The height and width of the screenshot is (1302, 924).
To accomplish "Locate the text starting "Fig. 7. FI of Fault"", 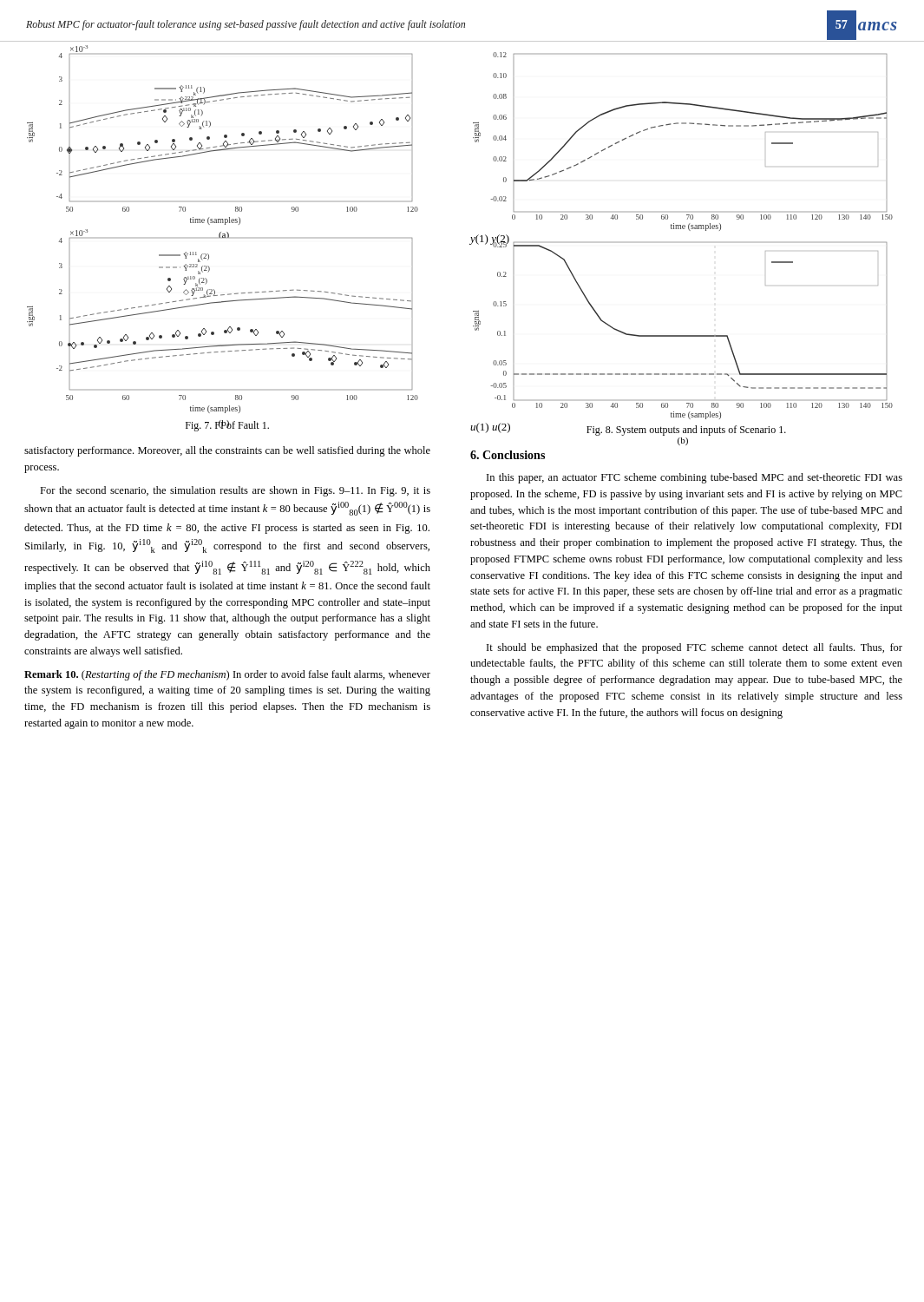I will pos(227,425).
